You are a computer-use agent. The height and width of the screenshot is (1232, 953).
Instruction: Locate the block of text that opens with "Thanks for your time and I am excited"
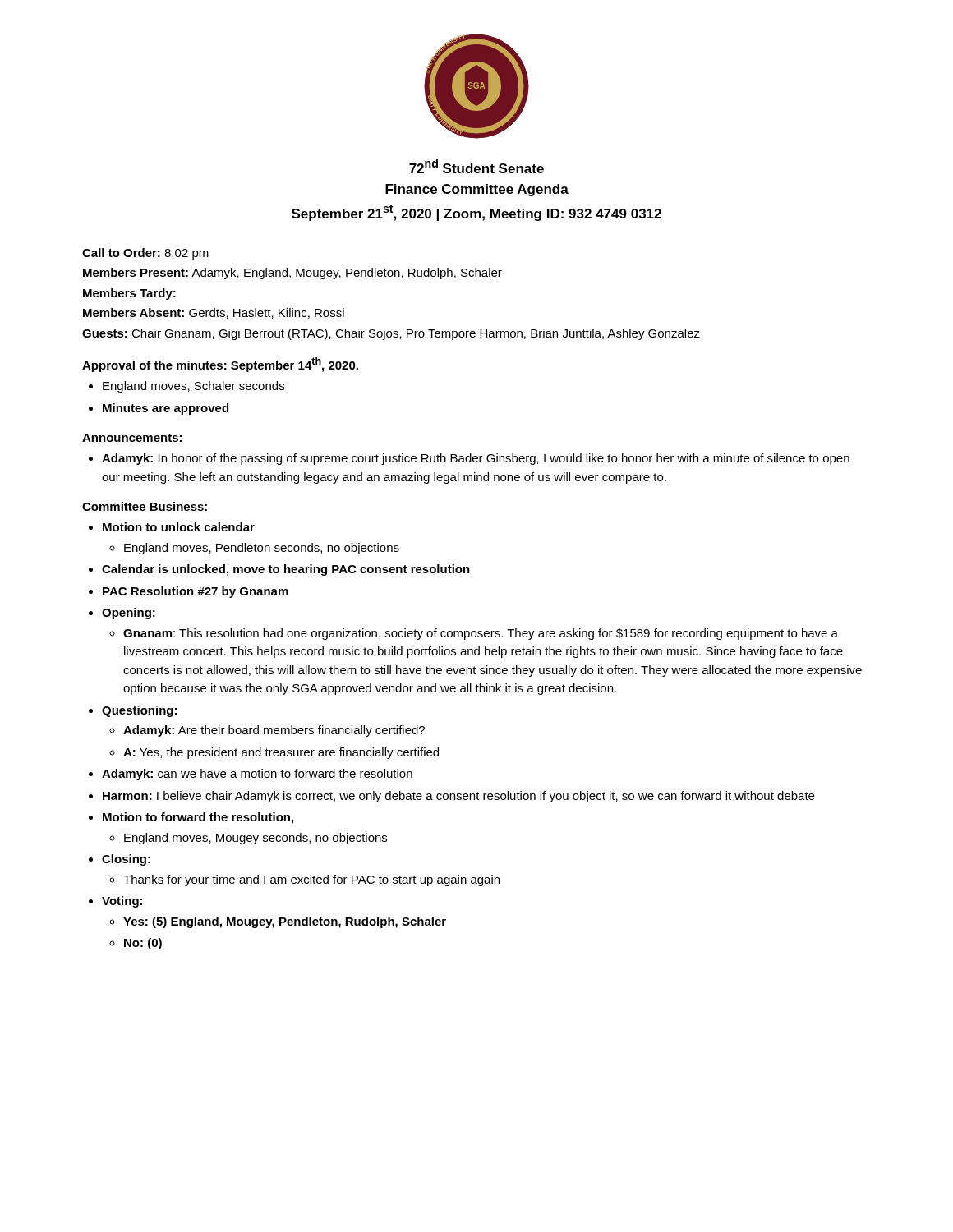(x=312, y=879)
